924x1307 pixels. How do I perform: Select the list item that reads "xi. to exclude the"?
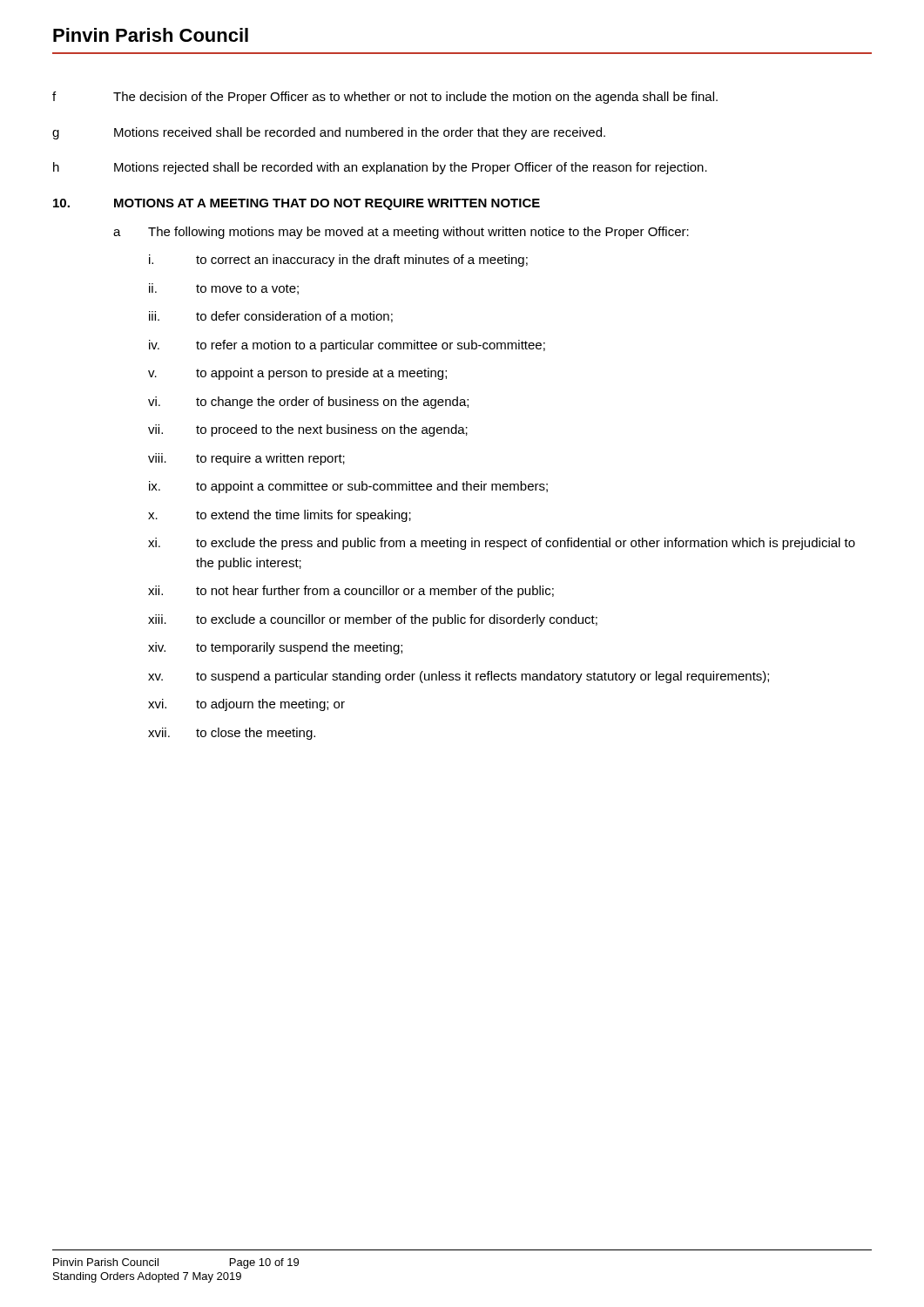(510, 553)
